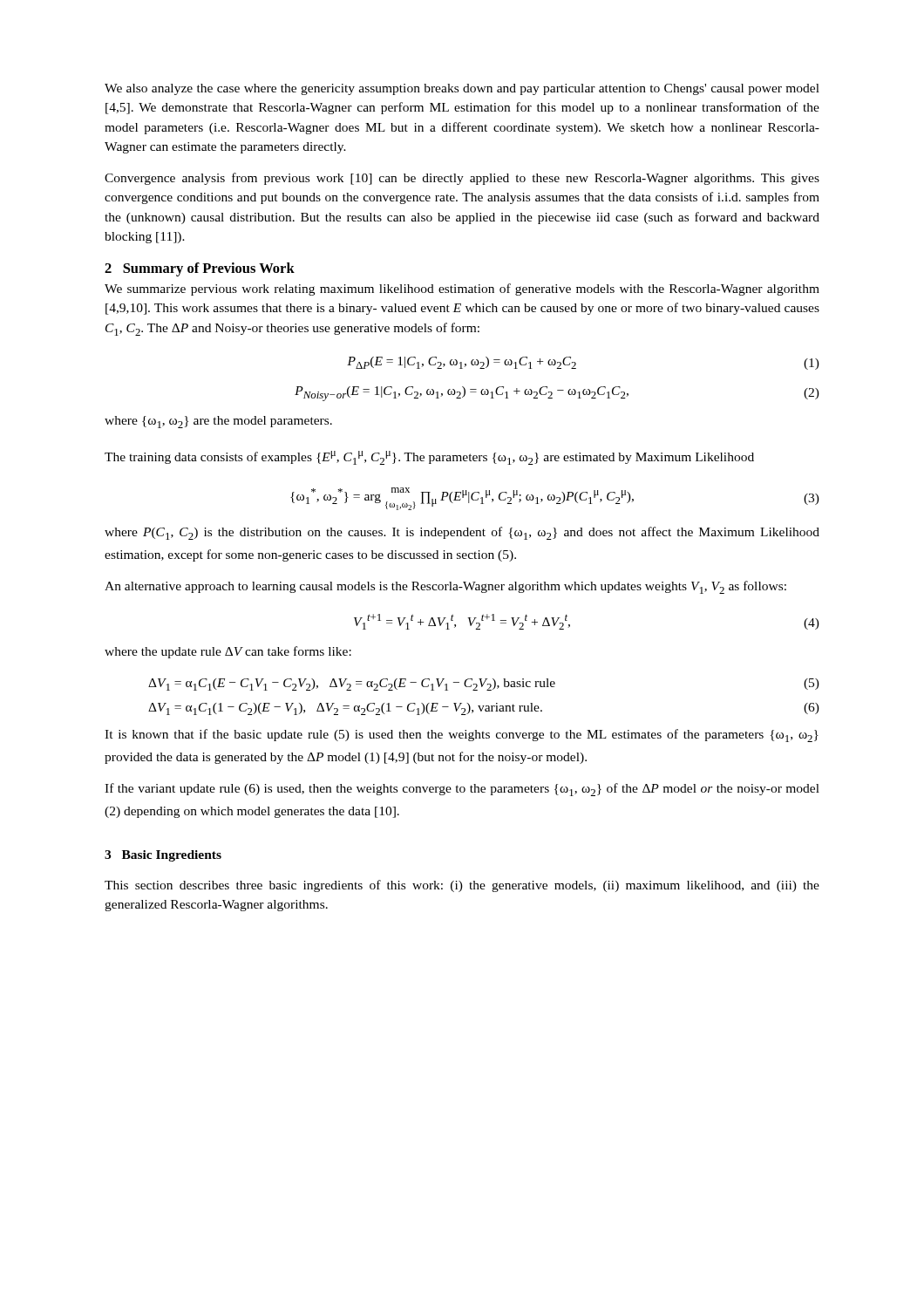Click the passage that begins "where the update rule ΔV can"

pos(228,651)
